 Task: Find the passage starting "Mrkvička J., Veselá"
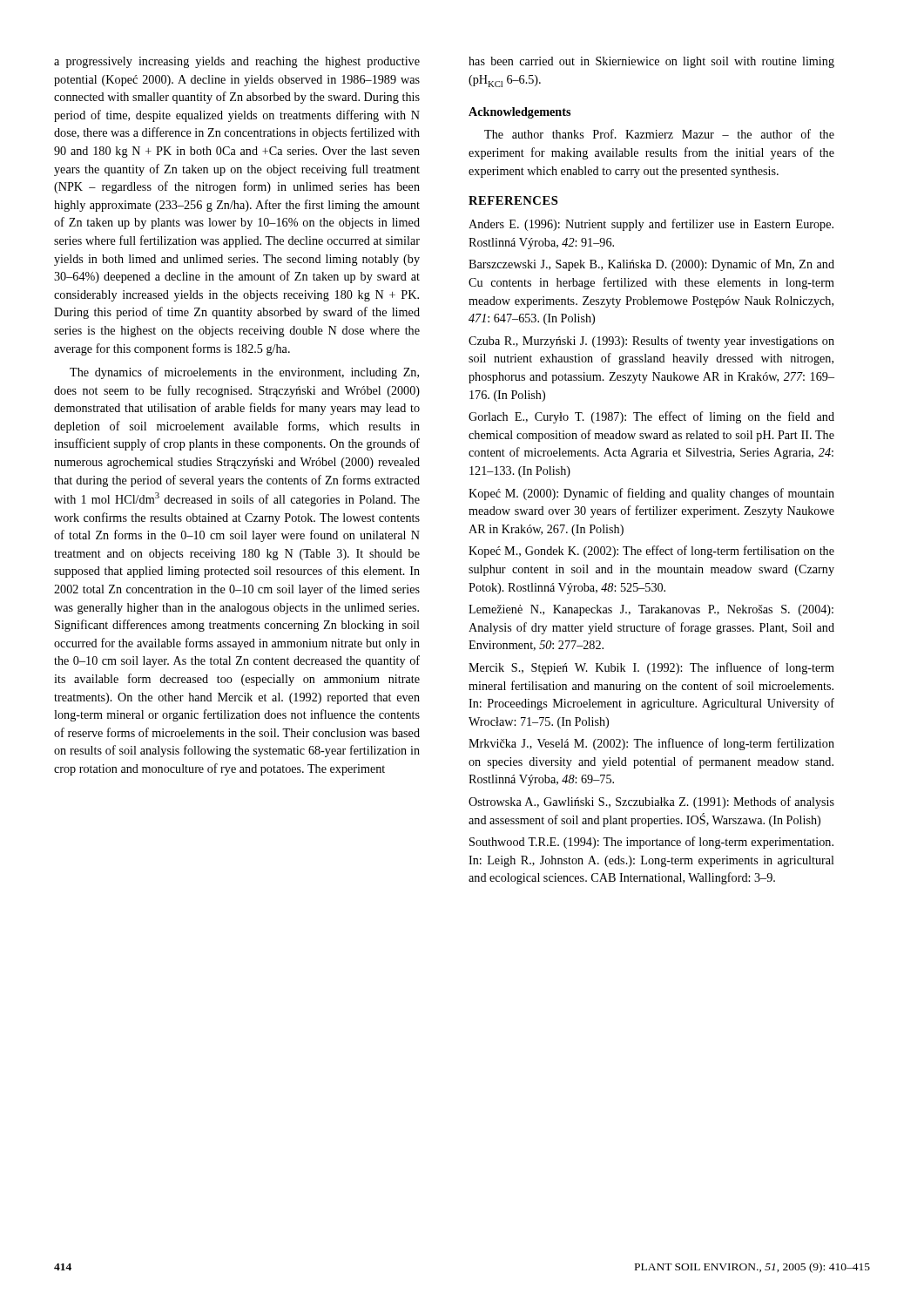651,762
